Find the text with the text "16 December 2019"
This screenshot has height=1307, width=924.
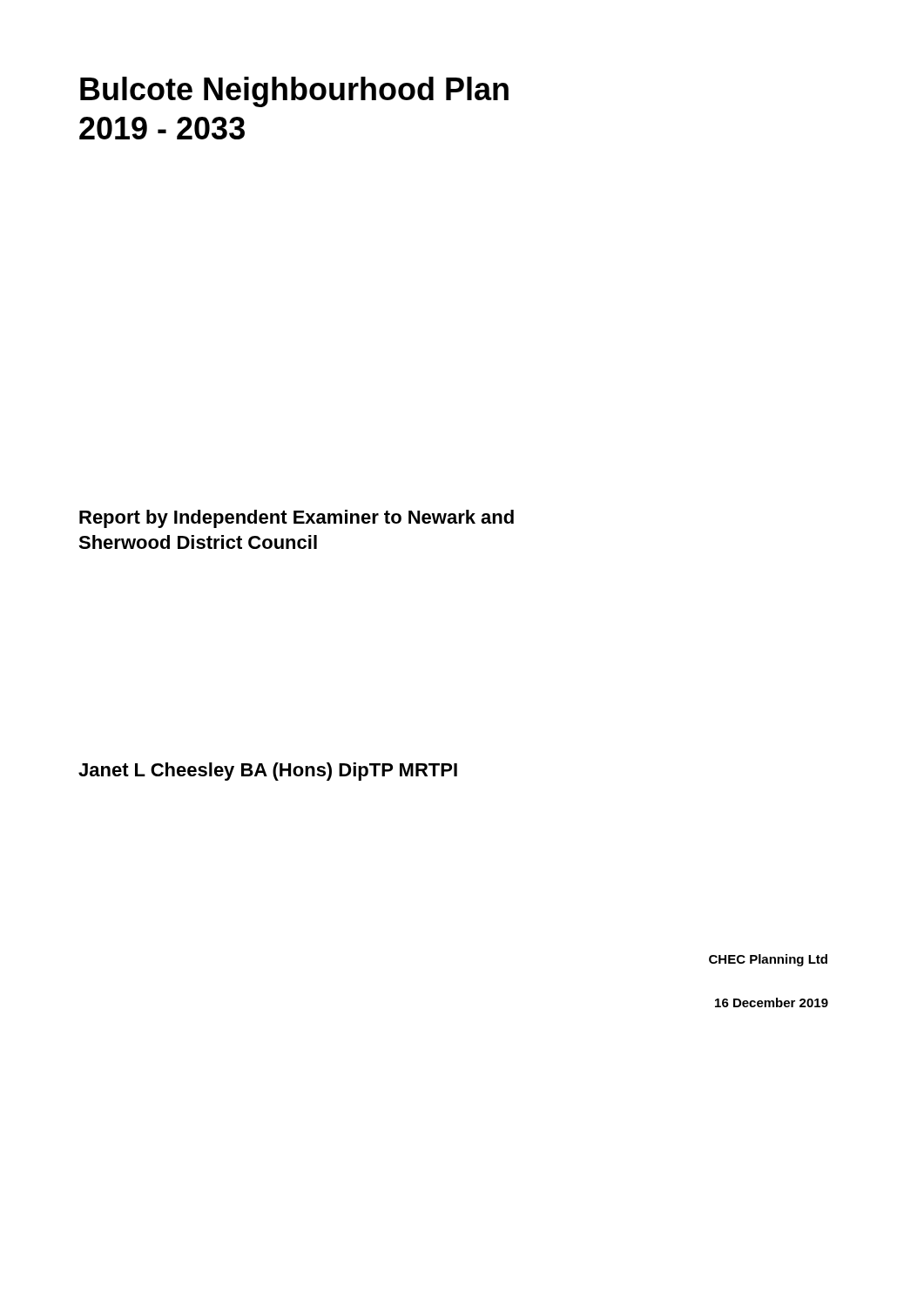tap(771, 1002)
